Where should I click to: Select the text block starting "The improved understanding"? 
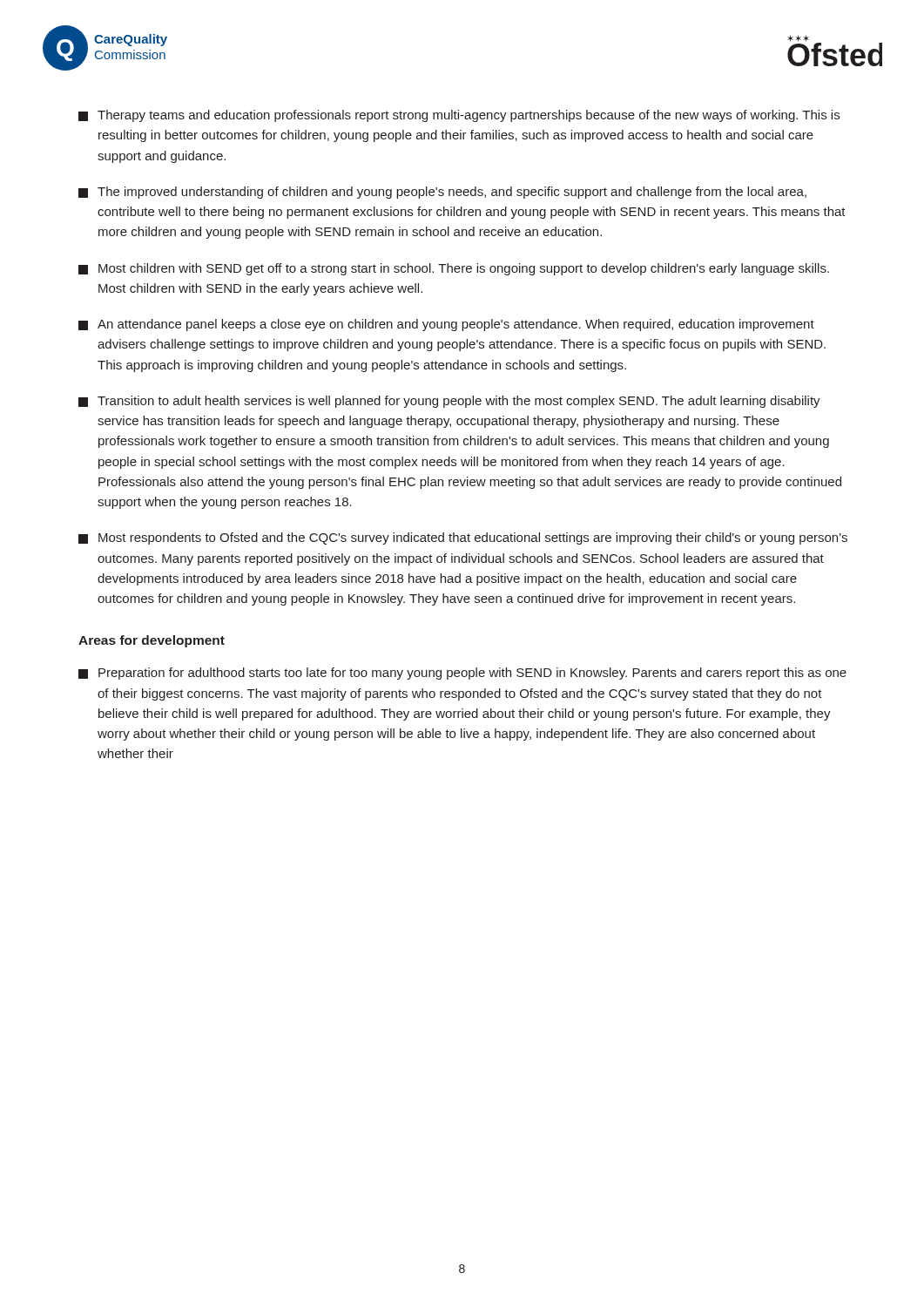(x=466, y=211)
